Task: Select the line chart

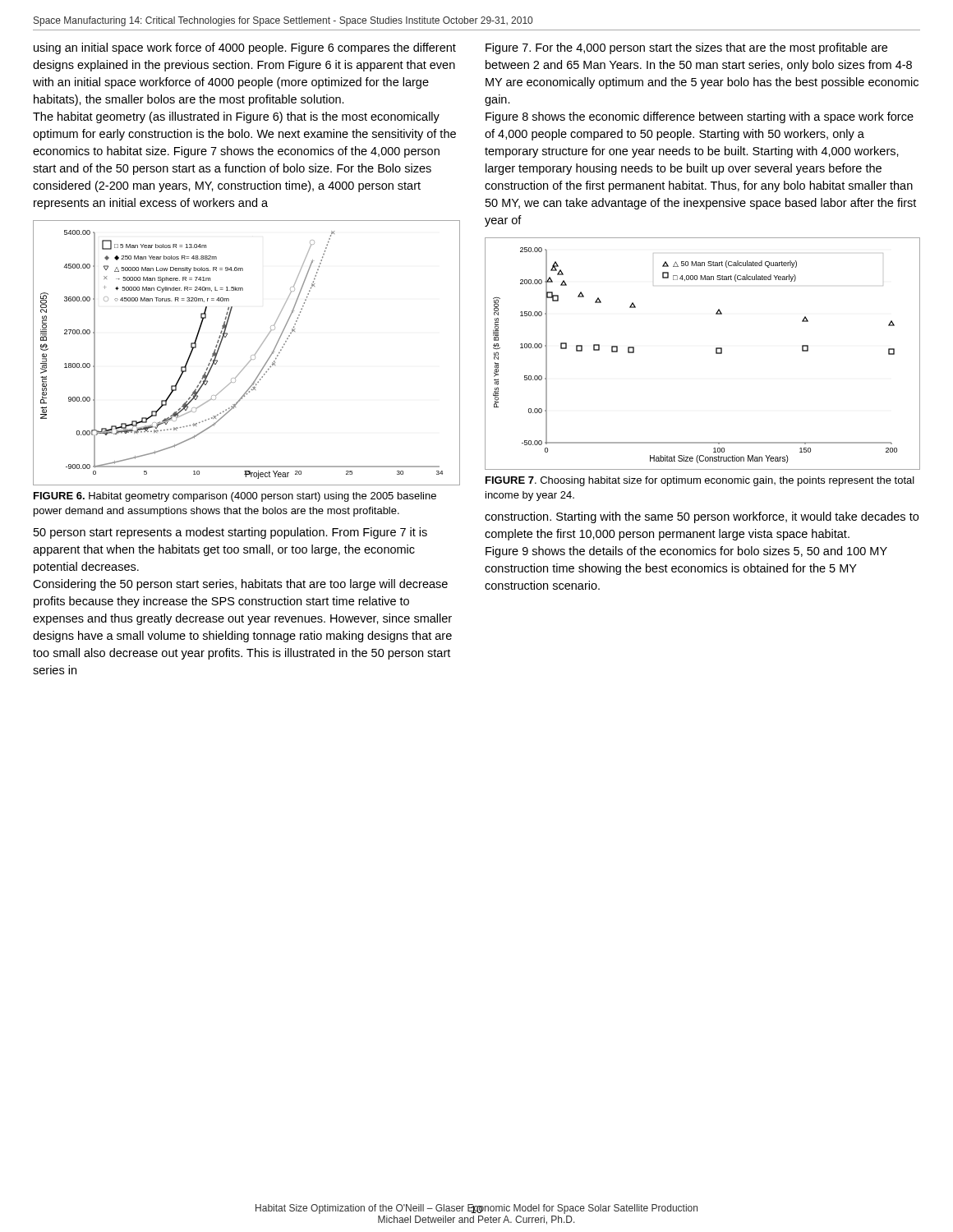Action: click(x=246, y=353)
